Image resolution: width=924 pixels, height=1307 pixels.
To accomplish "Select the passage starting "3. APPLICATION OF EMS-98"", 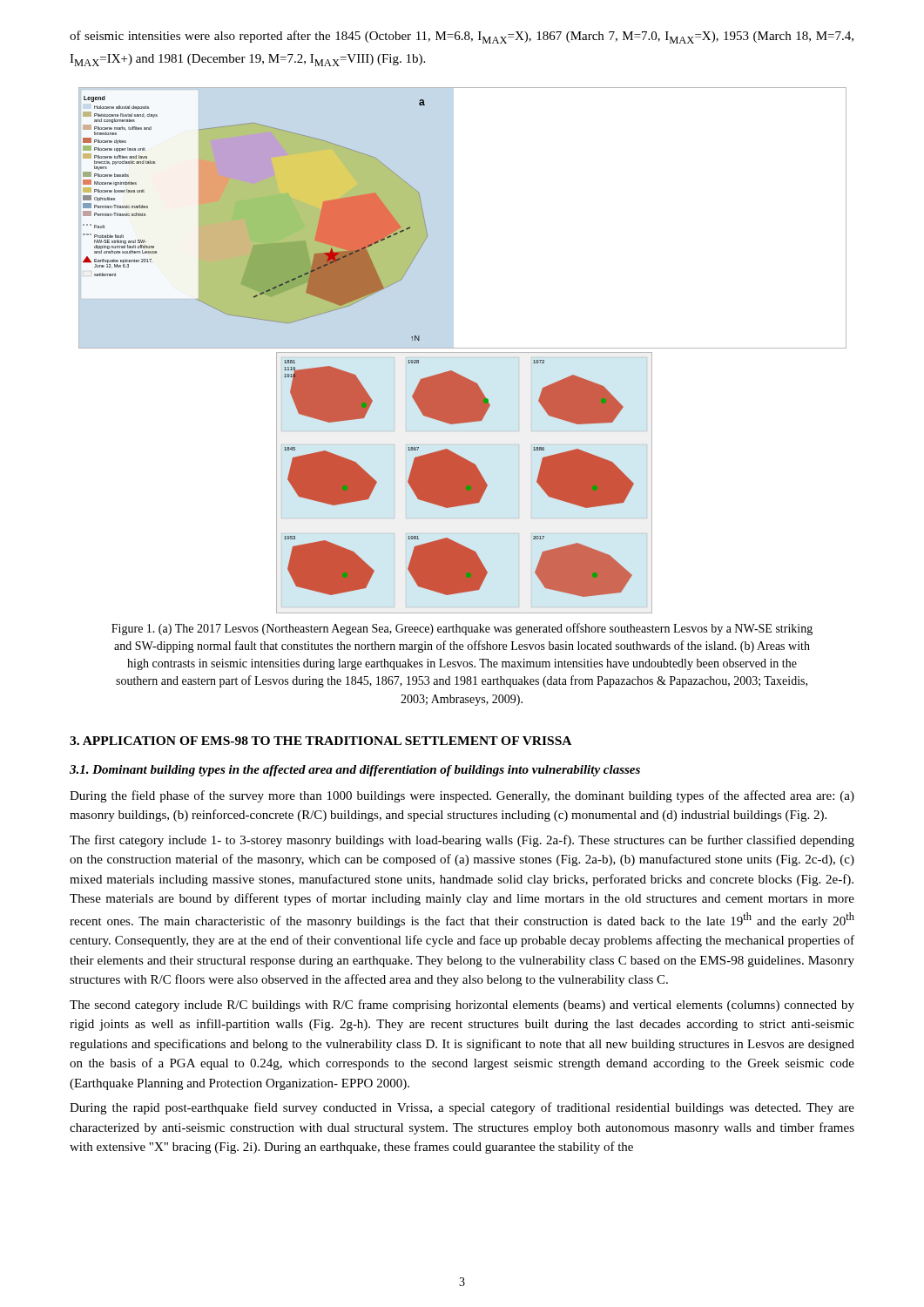I will 321,740.
